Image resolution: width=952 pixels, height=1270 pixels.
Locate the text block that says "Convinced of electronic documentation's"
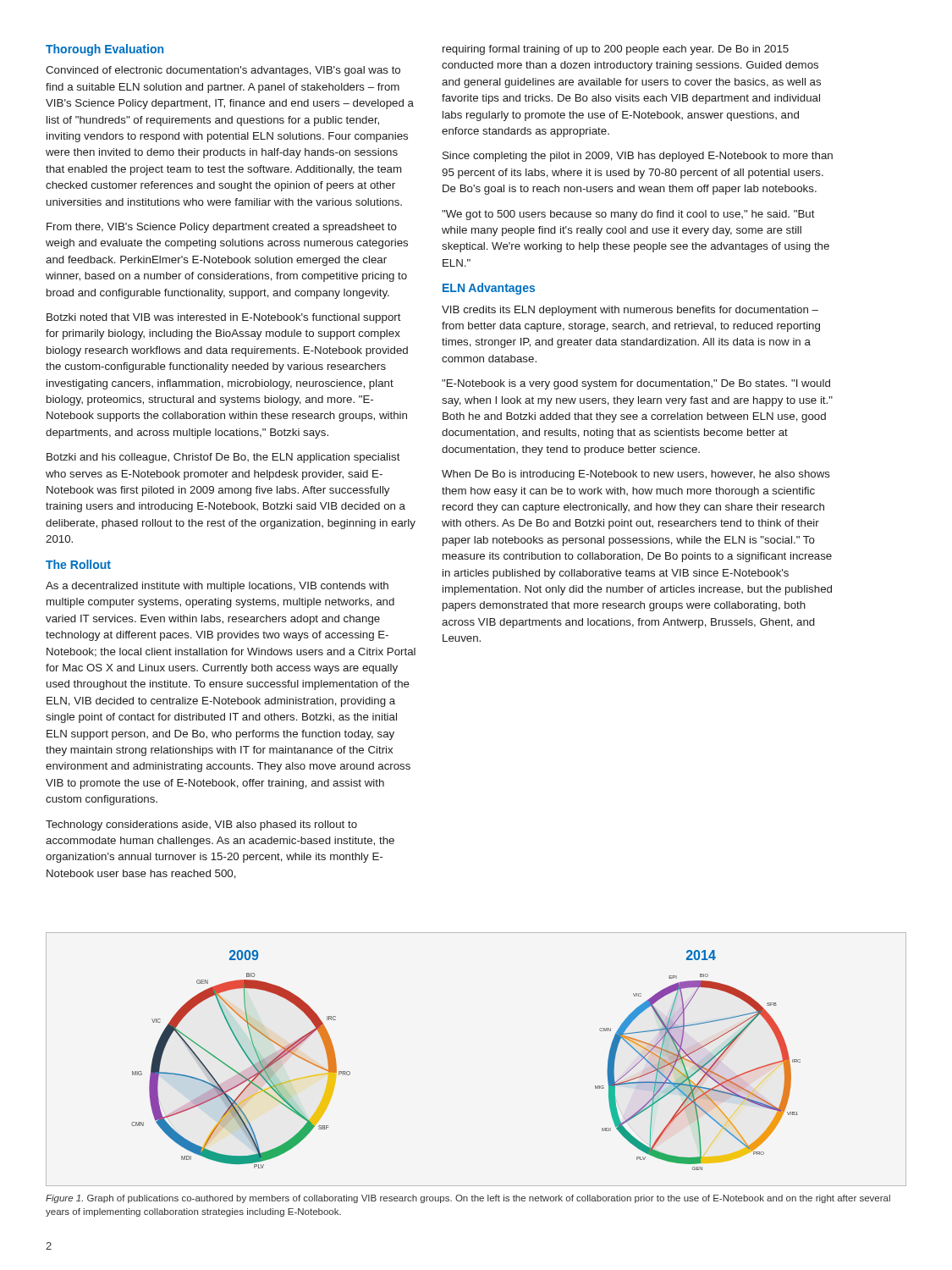pyautogui.click(x=230, y=136)
